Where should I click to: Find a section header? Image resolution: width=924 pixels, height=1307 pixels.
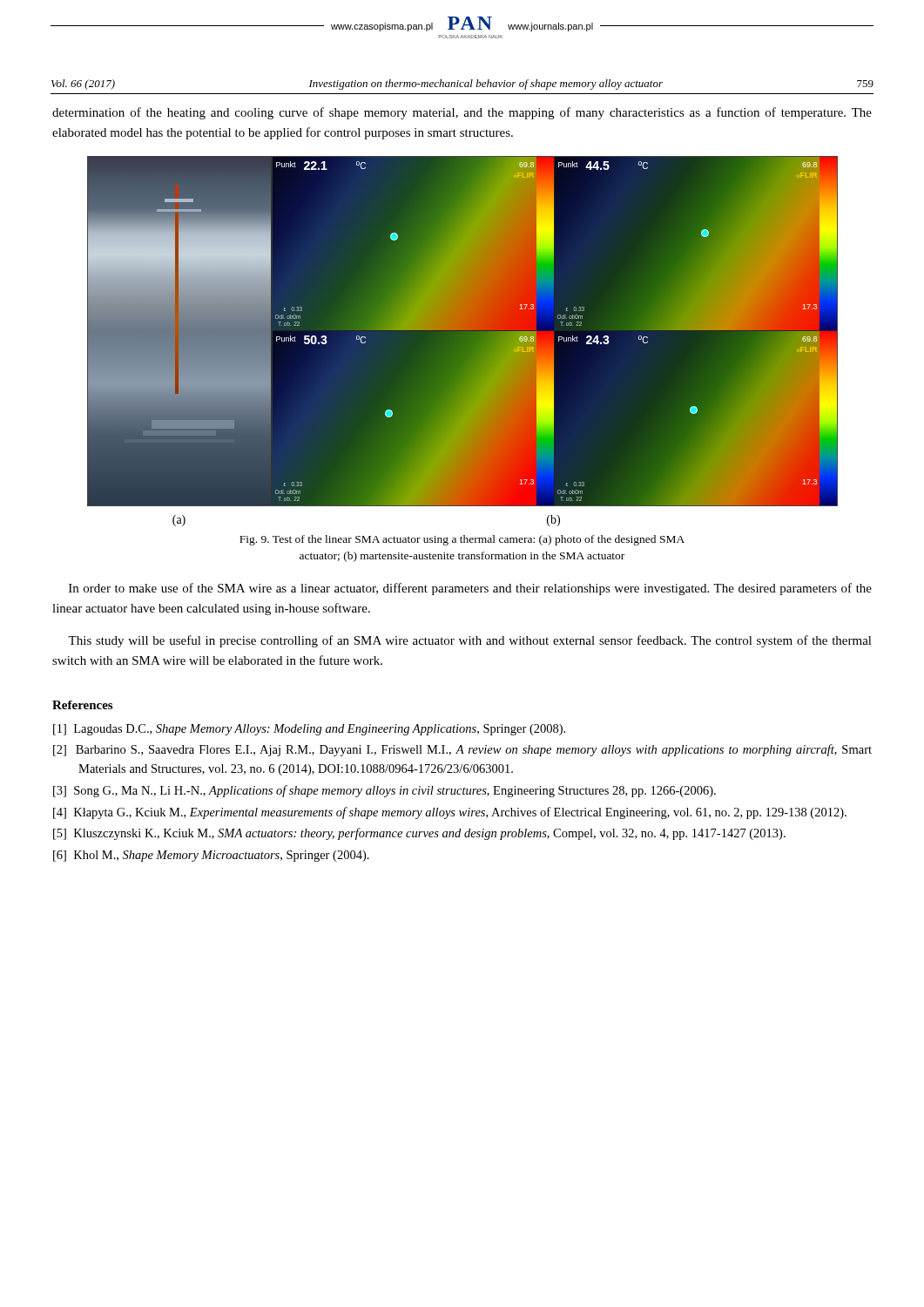pos(83,705)
